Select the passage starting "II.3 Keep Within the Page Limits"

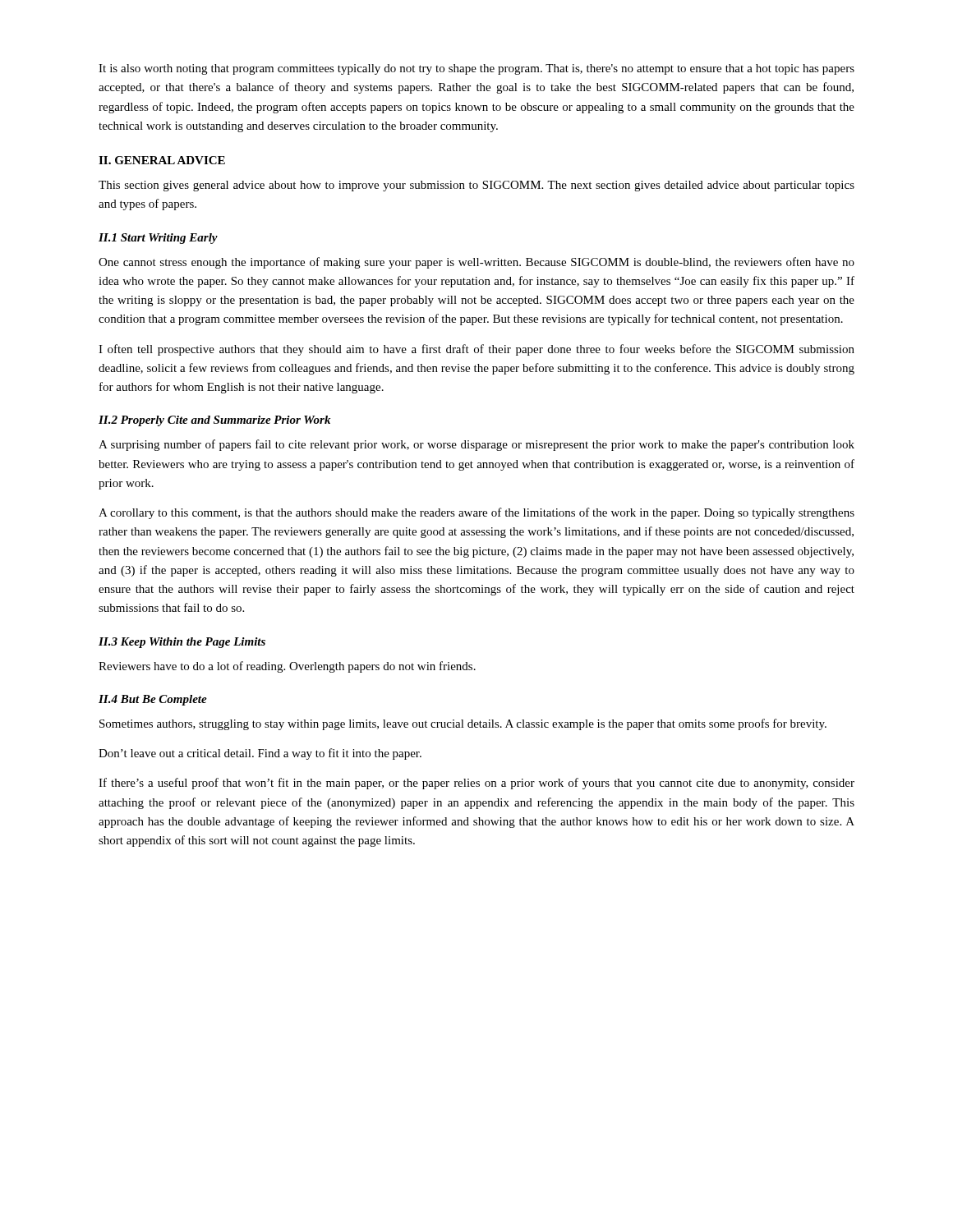(182, 641)
